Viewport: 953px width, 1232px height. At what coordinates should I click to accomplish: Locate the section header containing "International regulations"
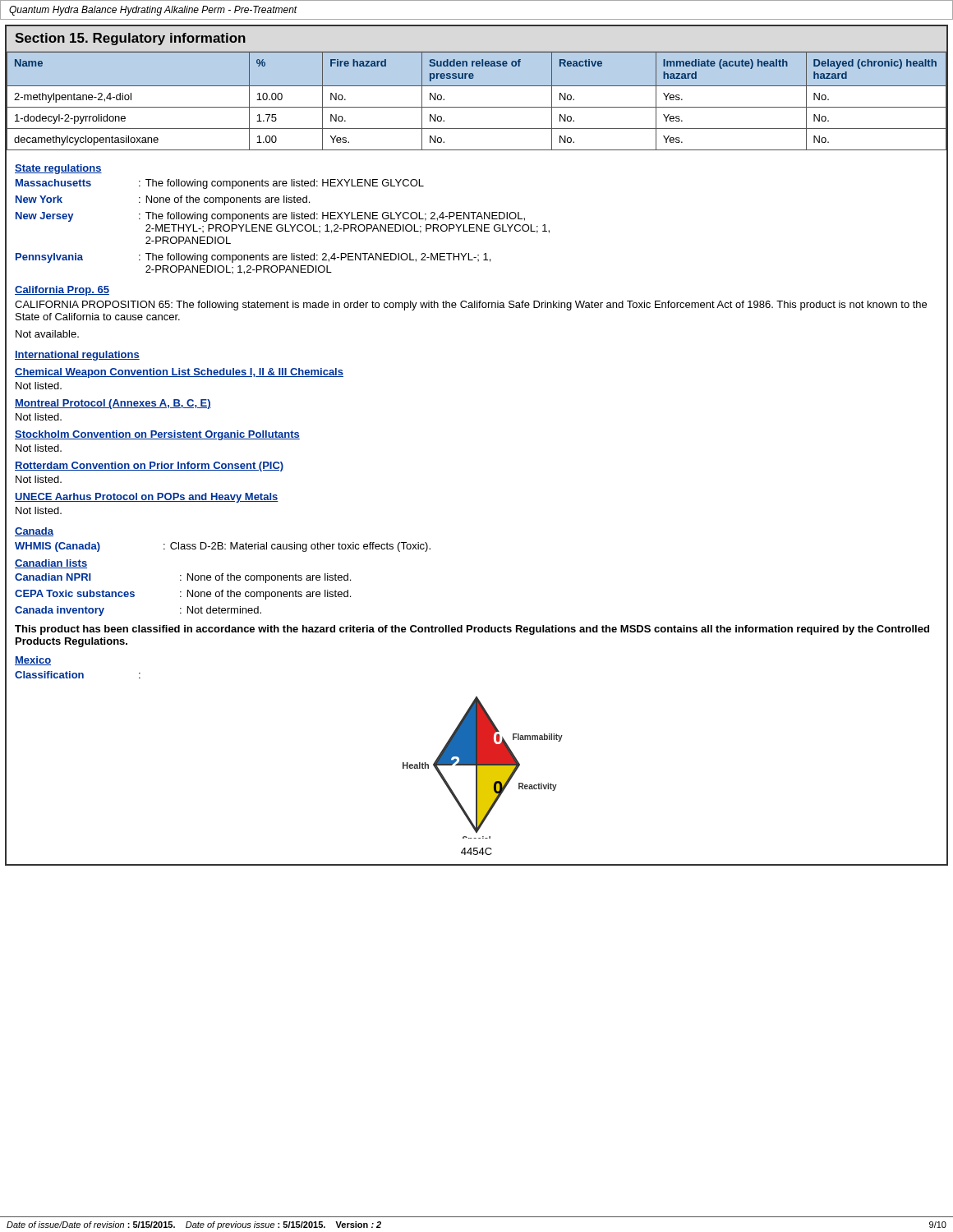77,354
